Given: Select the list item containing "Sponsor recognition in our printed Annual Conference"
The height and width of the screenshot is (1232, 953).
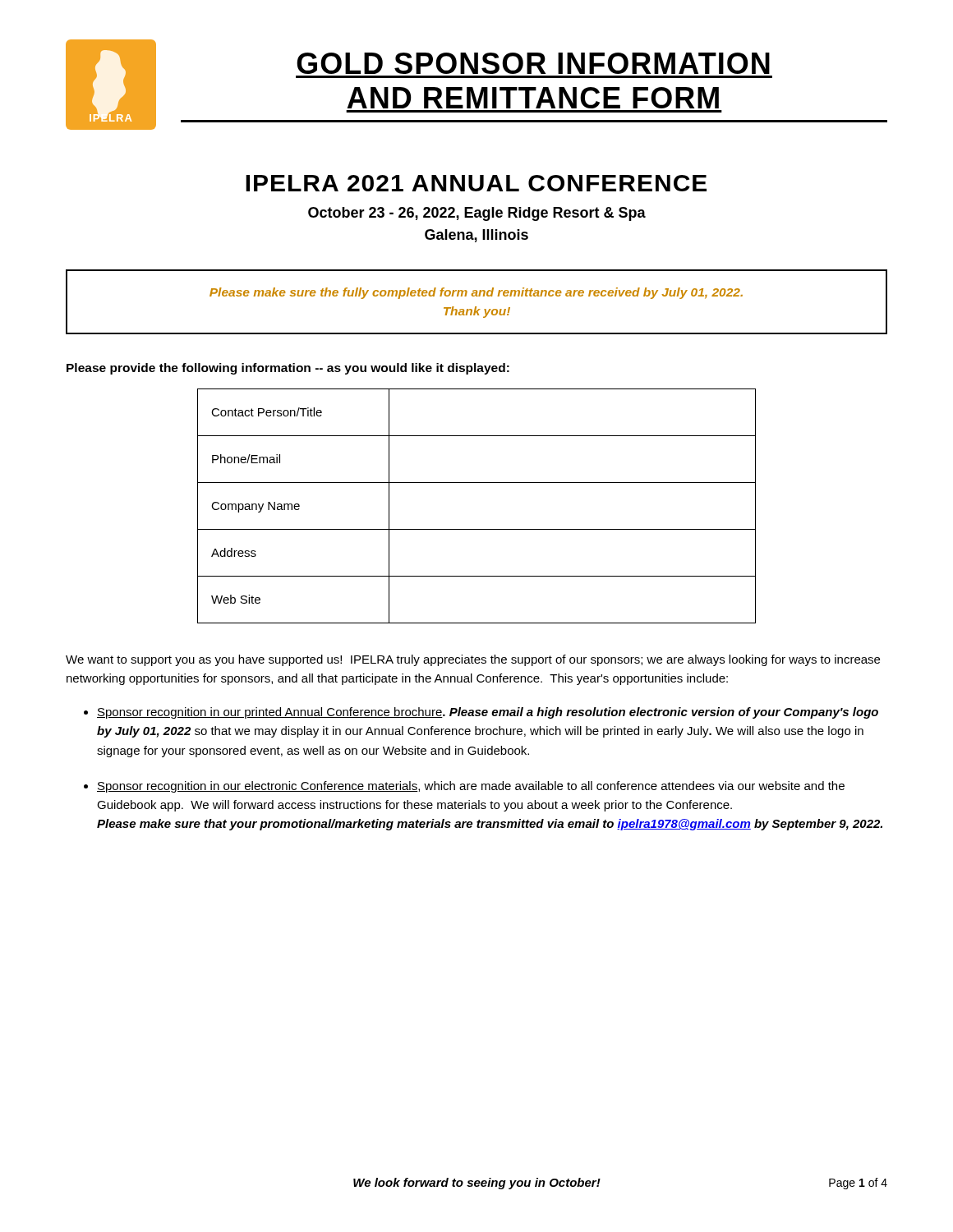Looking at the screenshot, I should [x=481, y=731].
